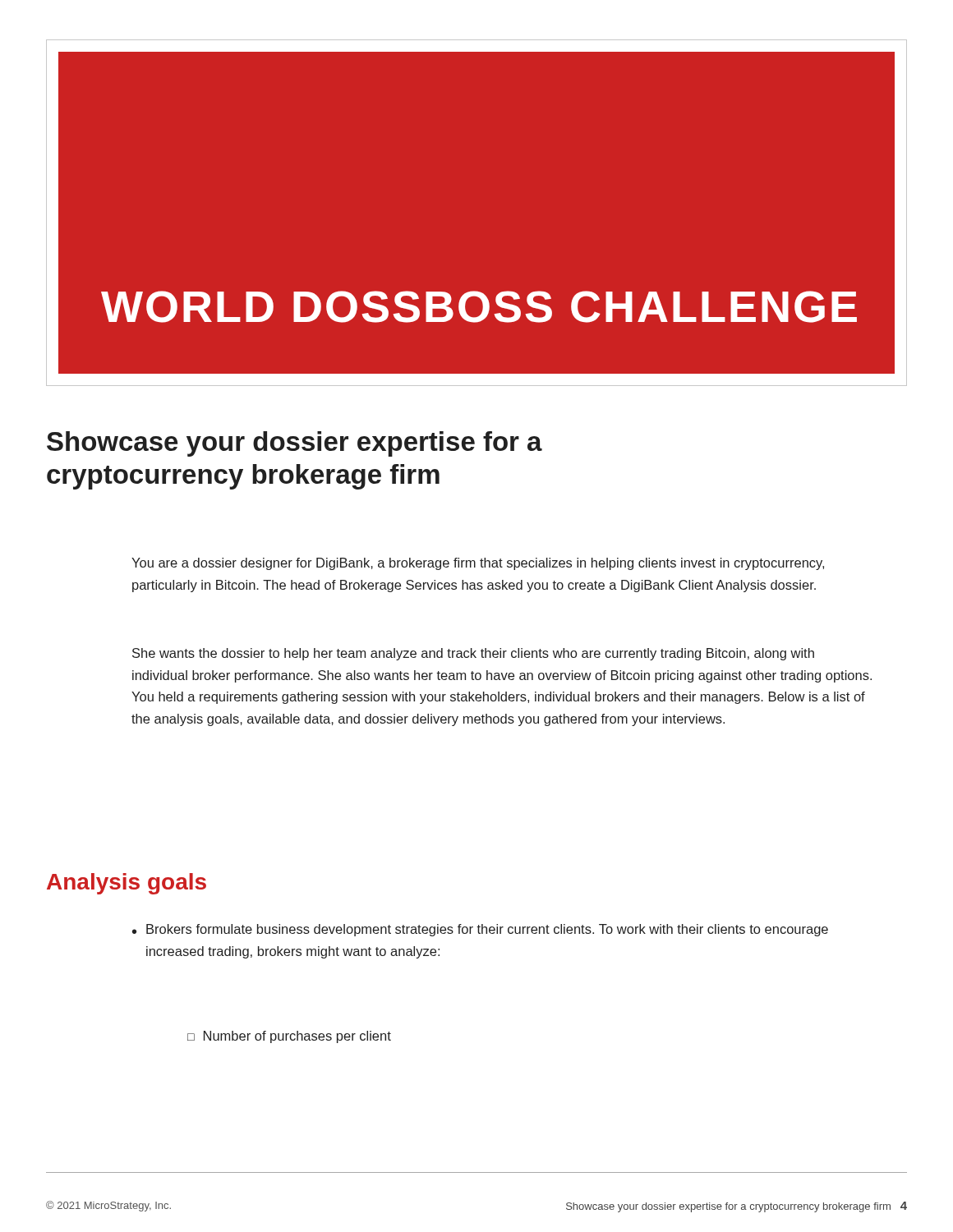Find the text block starting "•Brokers formulate business"
Viewport: 953px width, 1232px height.
[x=503, y=940]
